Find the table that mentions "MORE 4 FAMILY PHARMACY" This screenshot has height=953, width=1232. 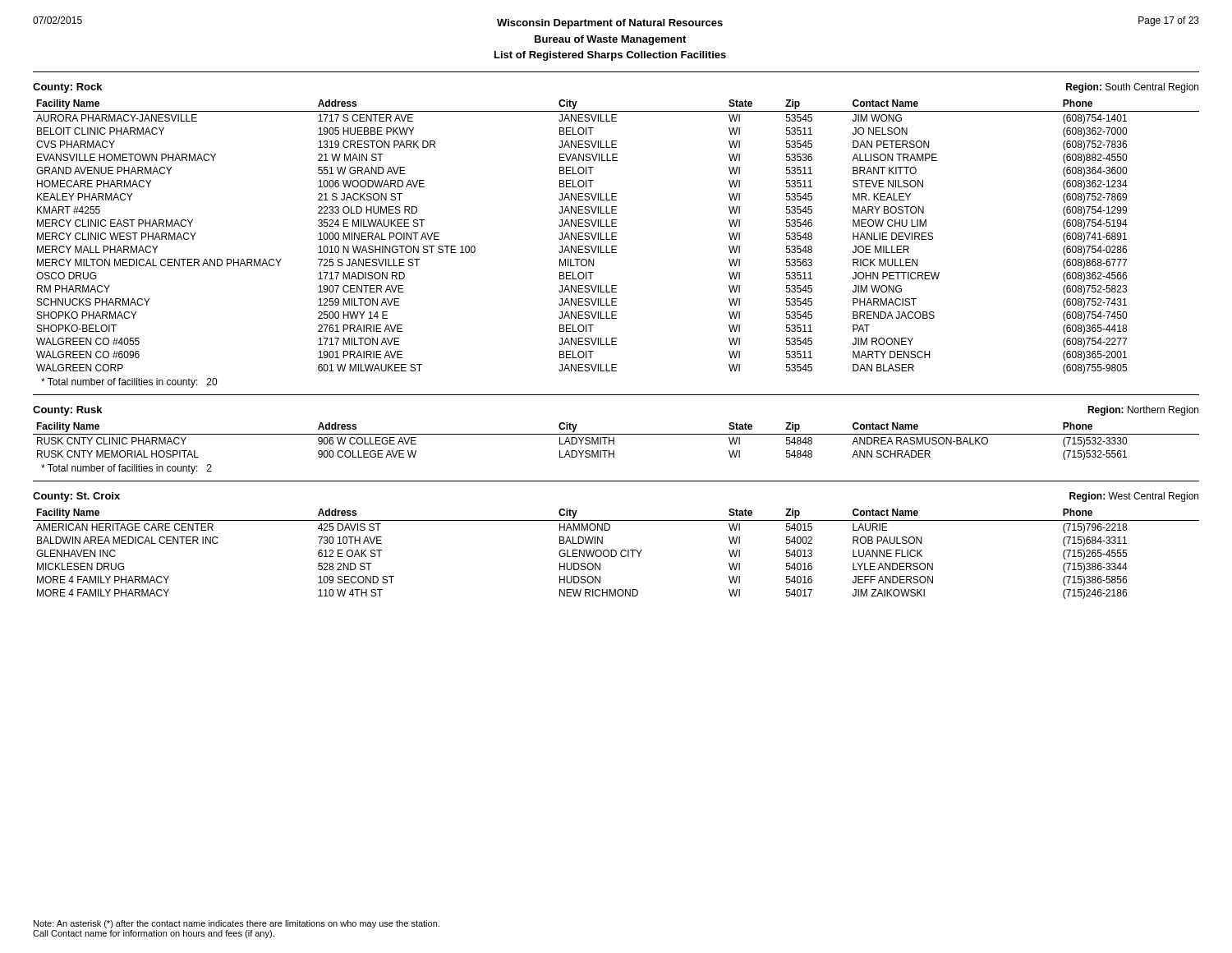pyautogui.click(x=616, y=552)
